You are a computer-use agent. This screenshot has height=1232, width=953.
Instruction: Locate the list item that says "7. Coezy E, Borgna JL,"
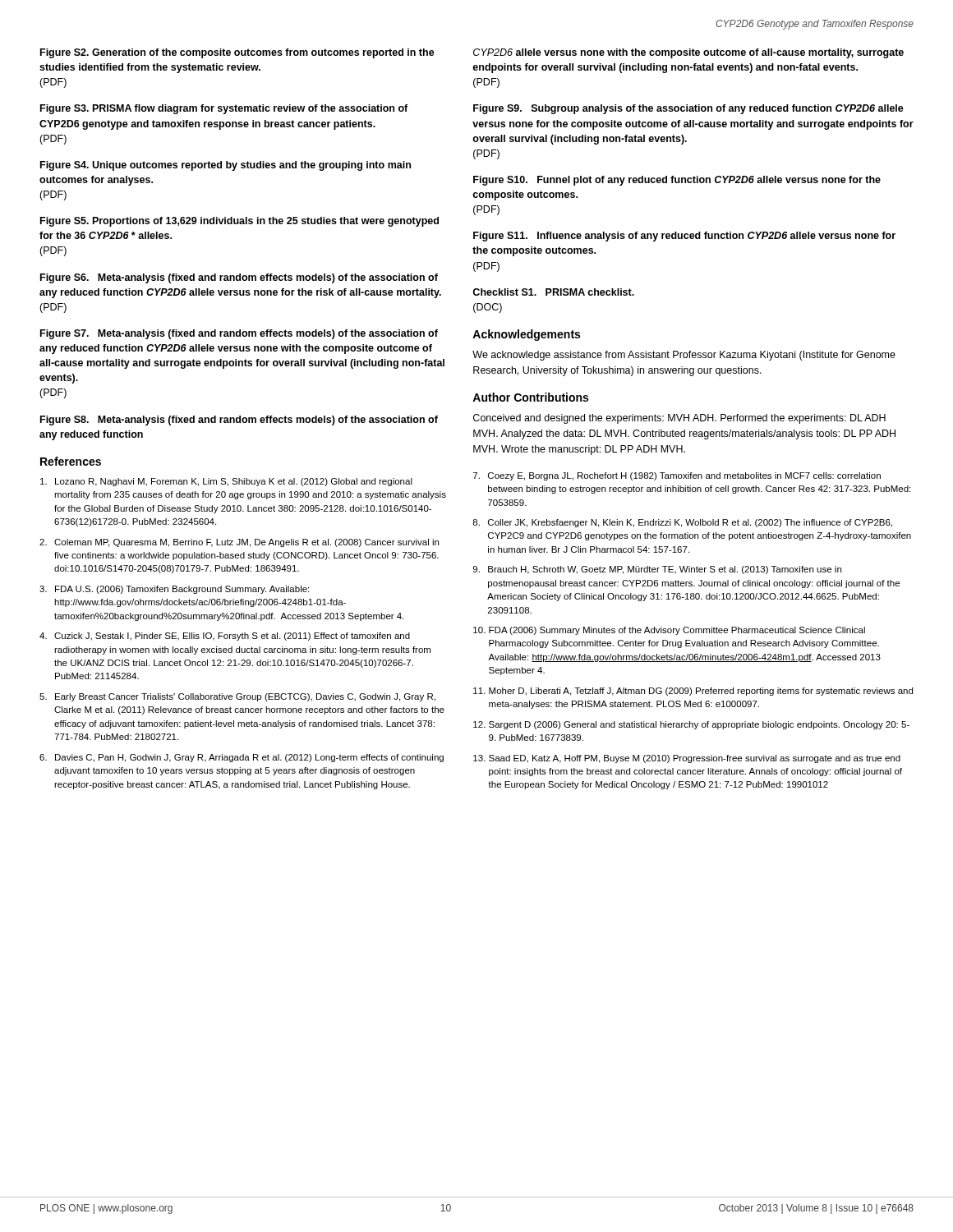click(693, 489)
